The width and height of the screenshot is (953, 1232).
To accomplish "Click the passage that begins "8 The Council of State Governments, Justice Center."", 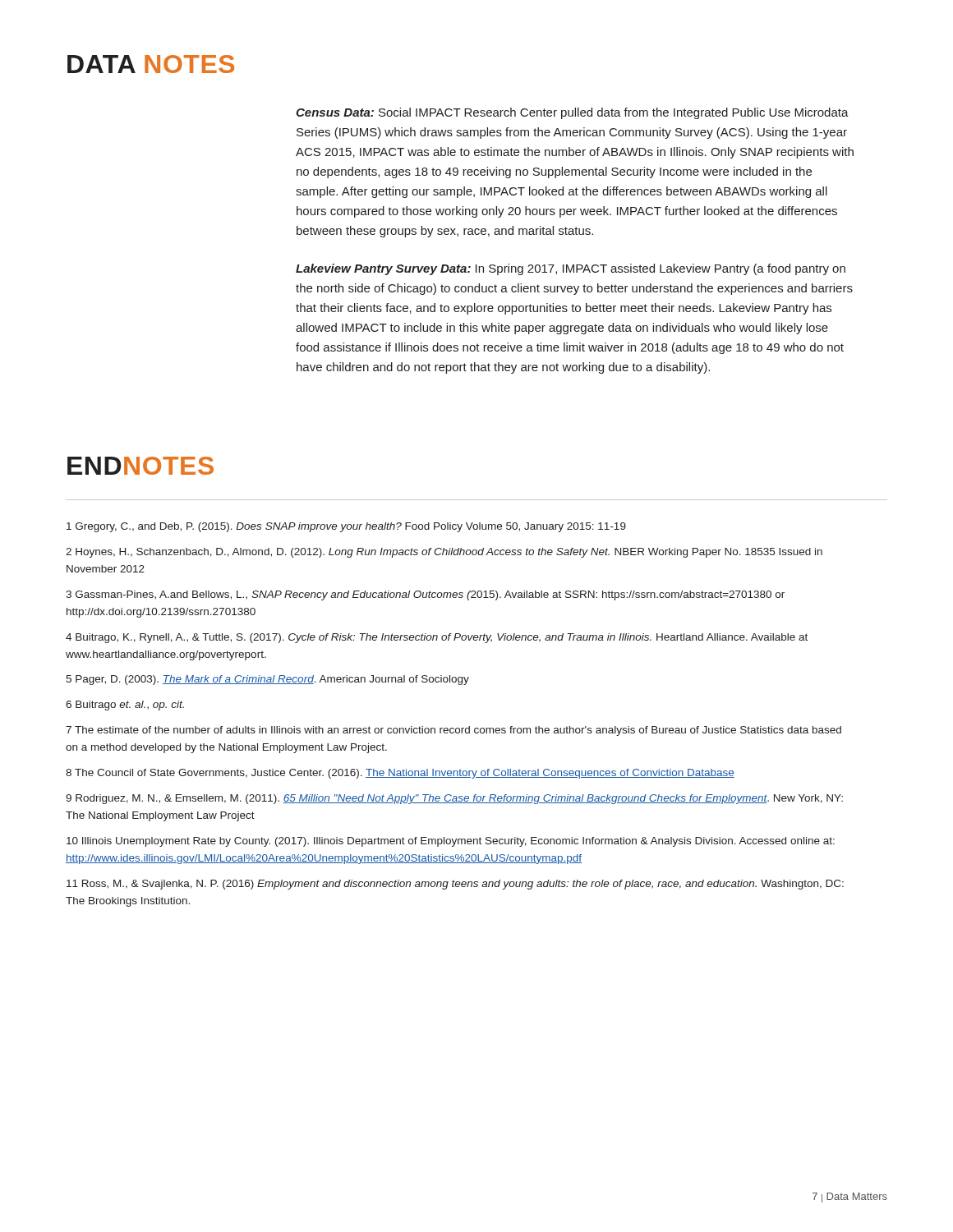I will tap(400, 773).
